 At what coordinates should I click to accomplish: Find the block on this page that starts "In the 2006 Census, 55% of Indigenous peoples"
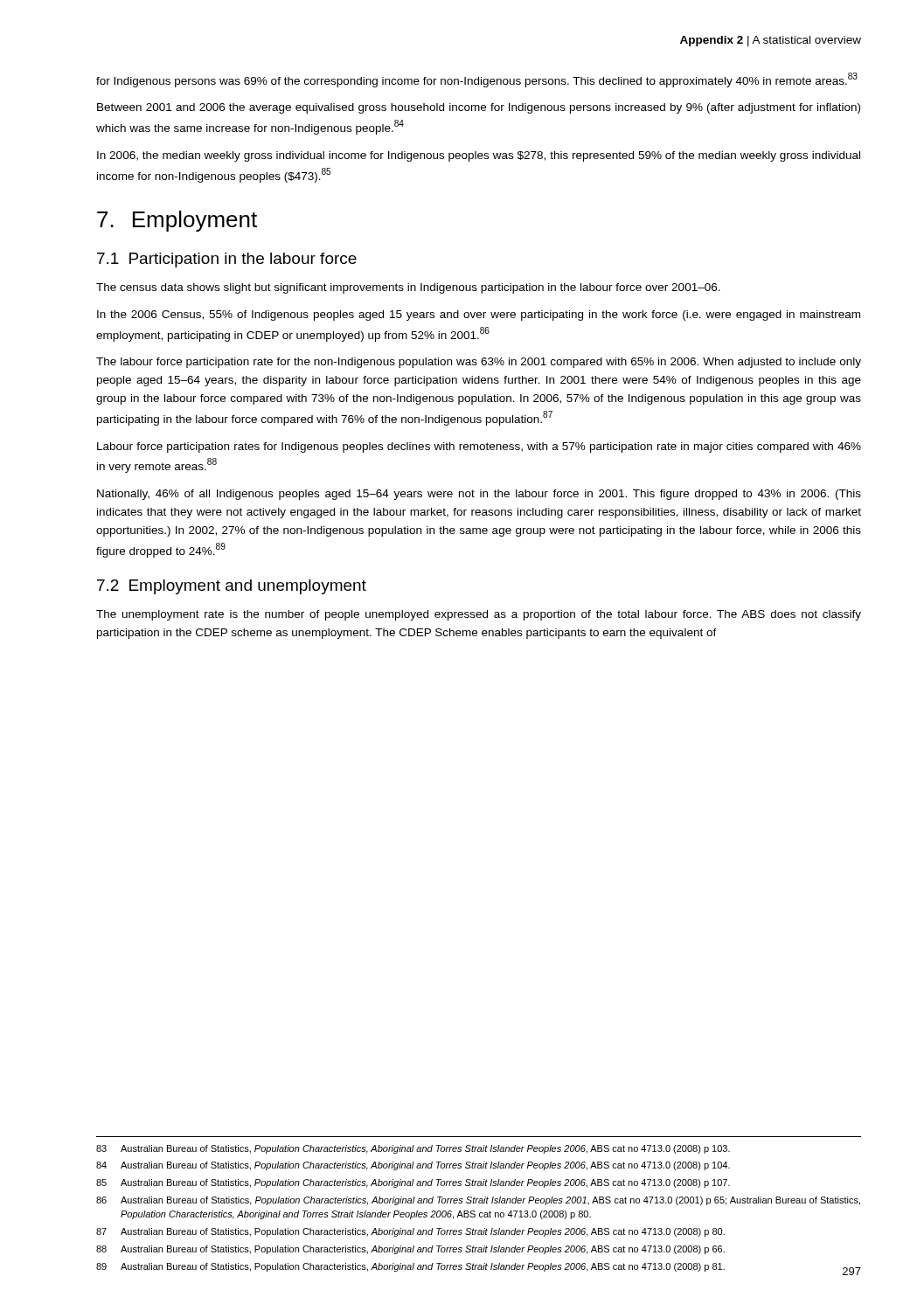[x=479, y=324]
